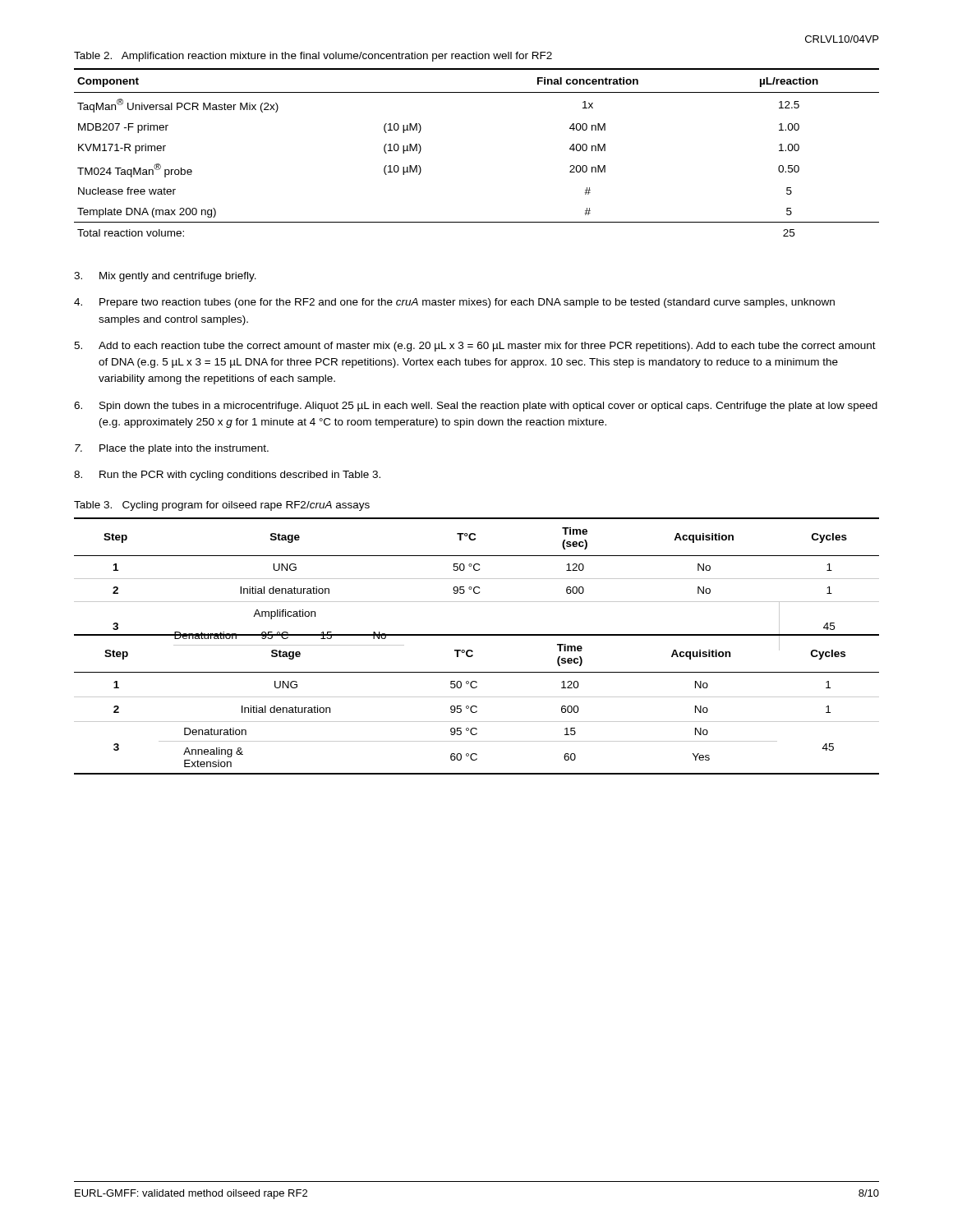Image resolution: width=953 pixels, height=1232 pixels.
Task: Click on the text block starting "Table 2. Amplification reaction mixture"
Action: coord(313,55)
